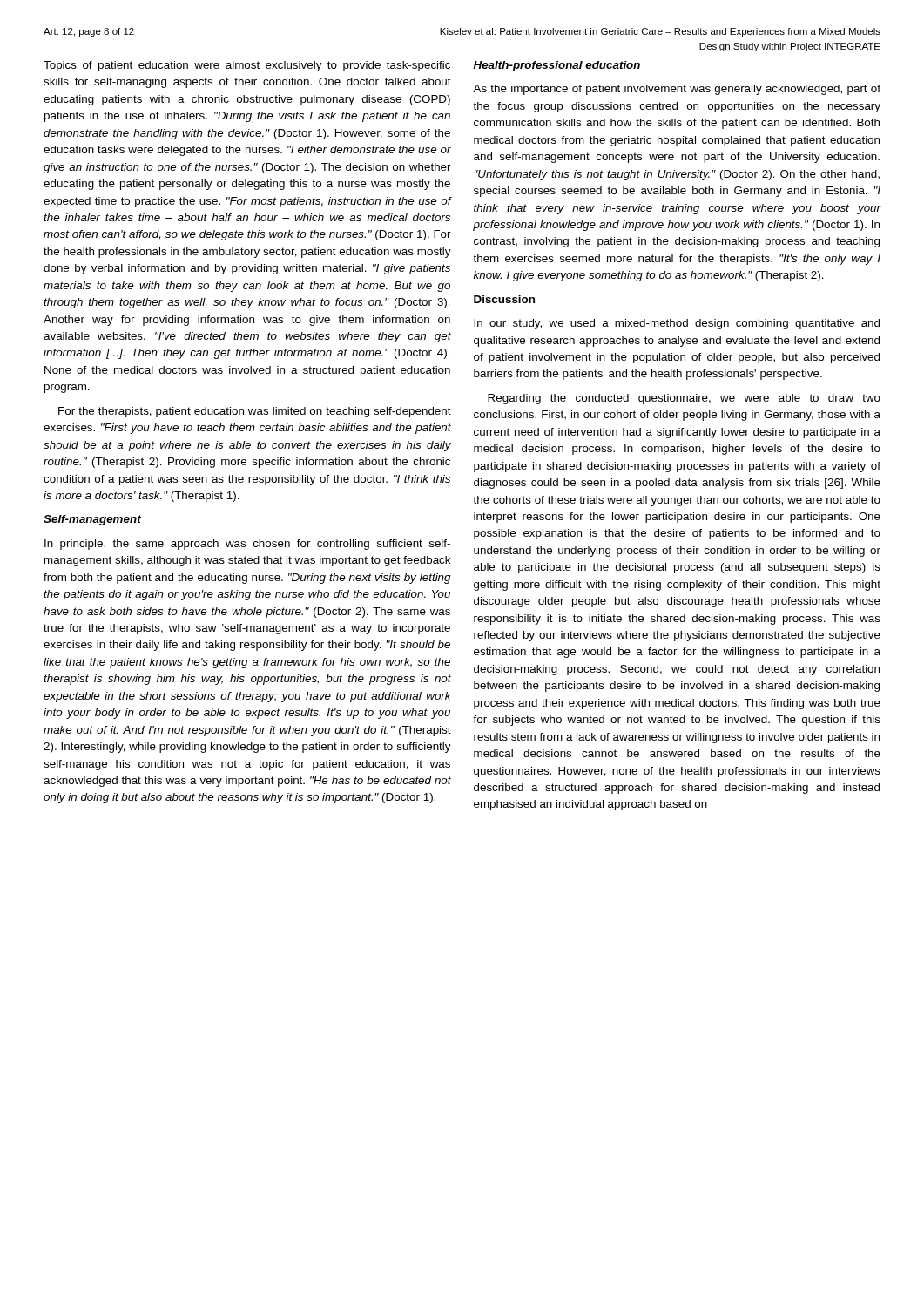The width and height of the screenshot is (924, 1307).
Task: Navigate to the element starting "For the therapists, patient education"
Action: [247, 453]
